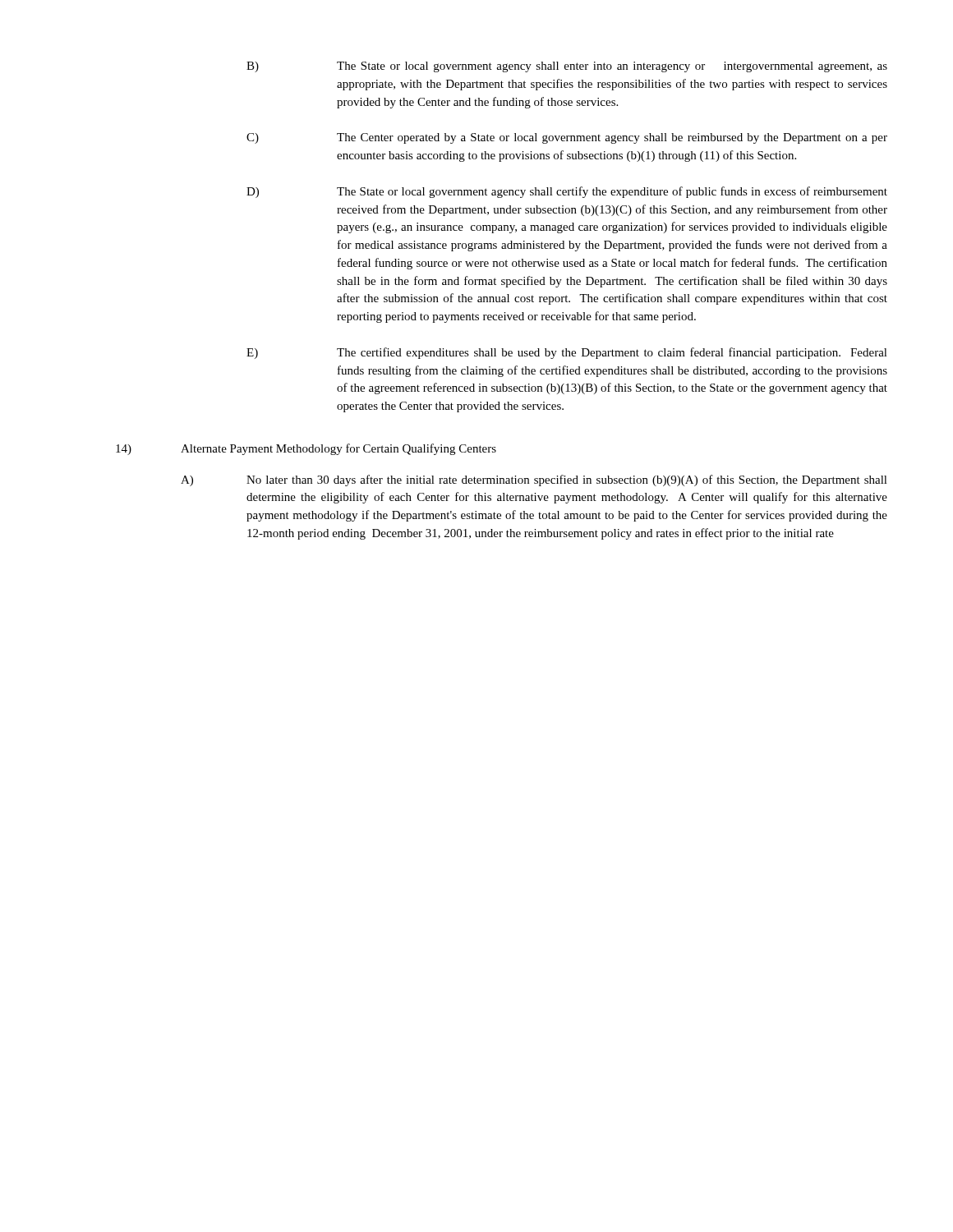Click on the list item that says "B) The State or local government agency"

pos(476,84)
